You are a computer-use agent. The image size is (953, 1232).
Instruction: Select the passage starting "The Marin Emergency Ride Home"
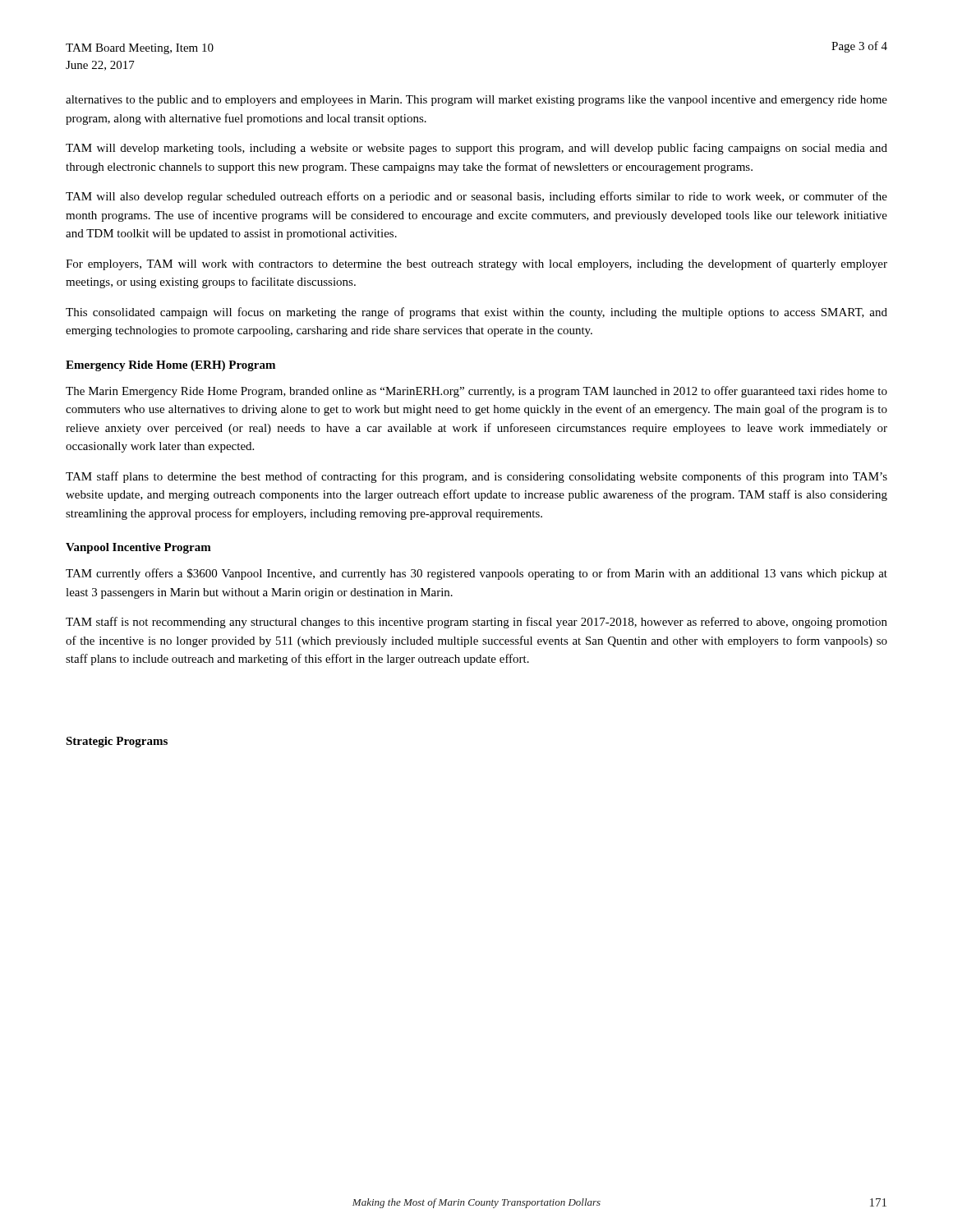coord(476,418)
